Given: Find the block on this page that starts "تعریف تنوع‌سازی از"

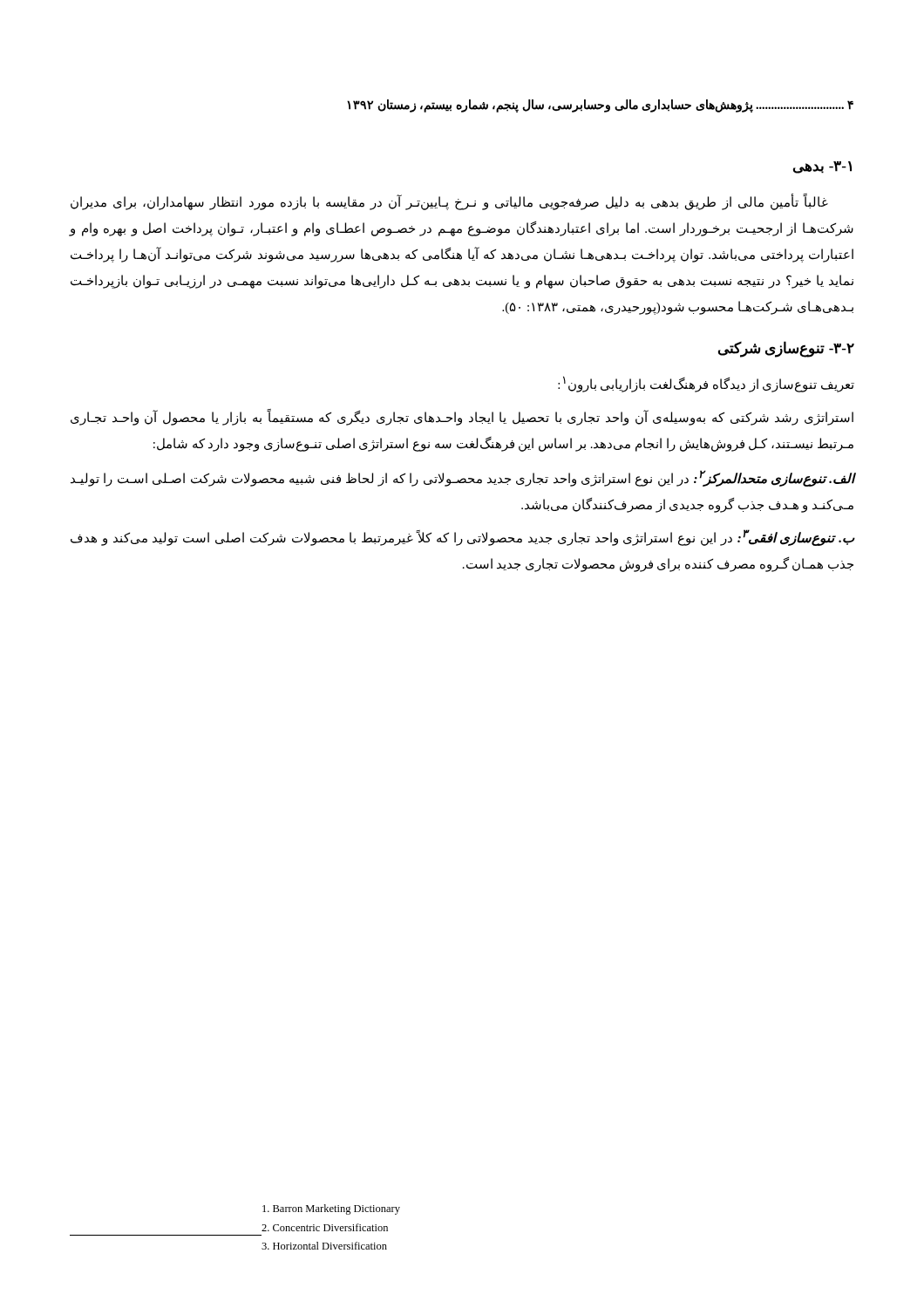Looking at the screenshot, I should 706,383.
